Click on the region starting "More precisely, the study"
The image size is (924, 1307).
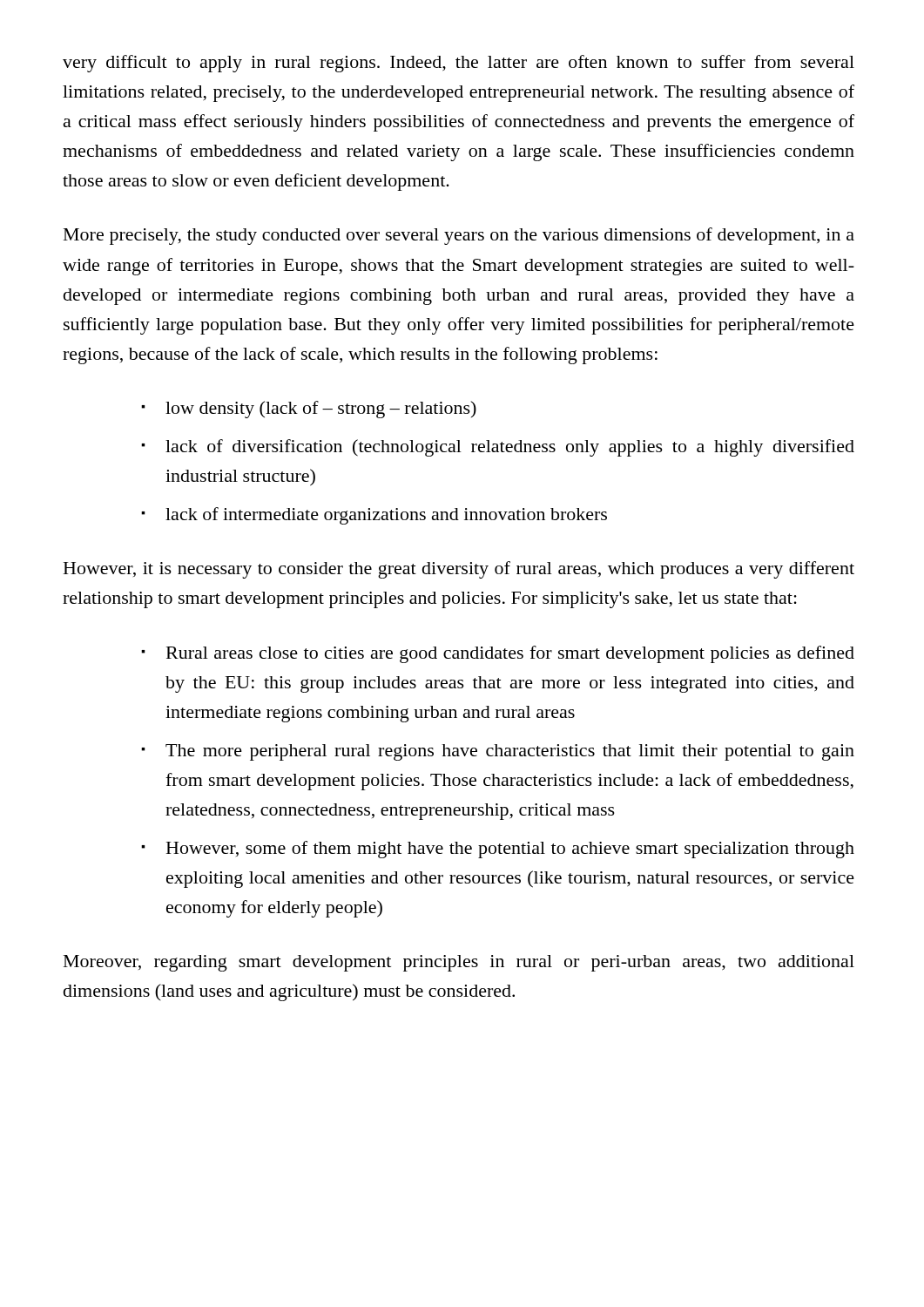tap(459, 294)
